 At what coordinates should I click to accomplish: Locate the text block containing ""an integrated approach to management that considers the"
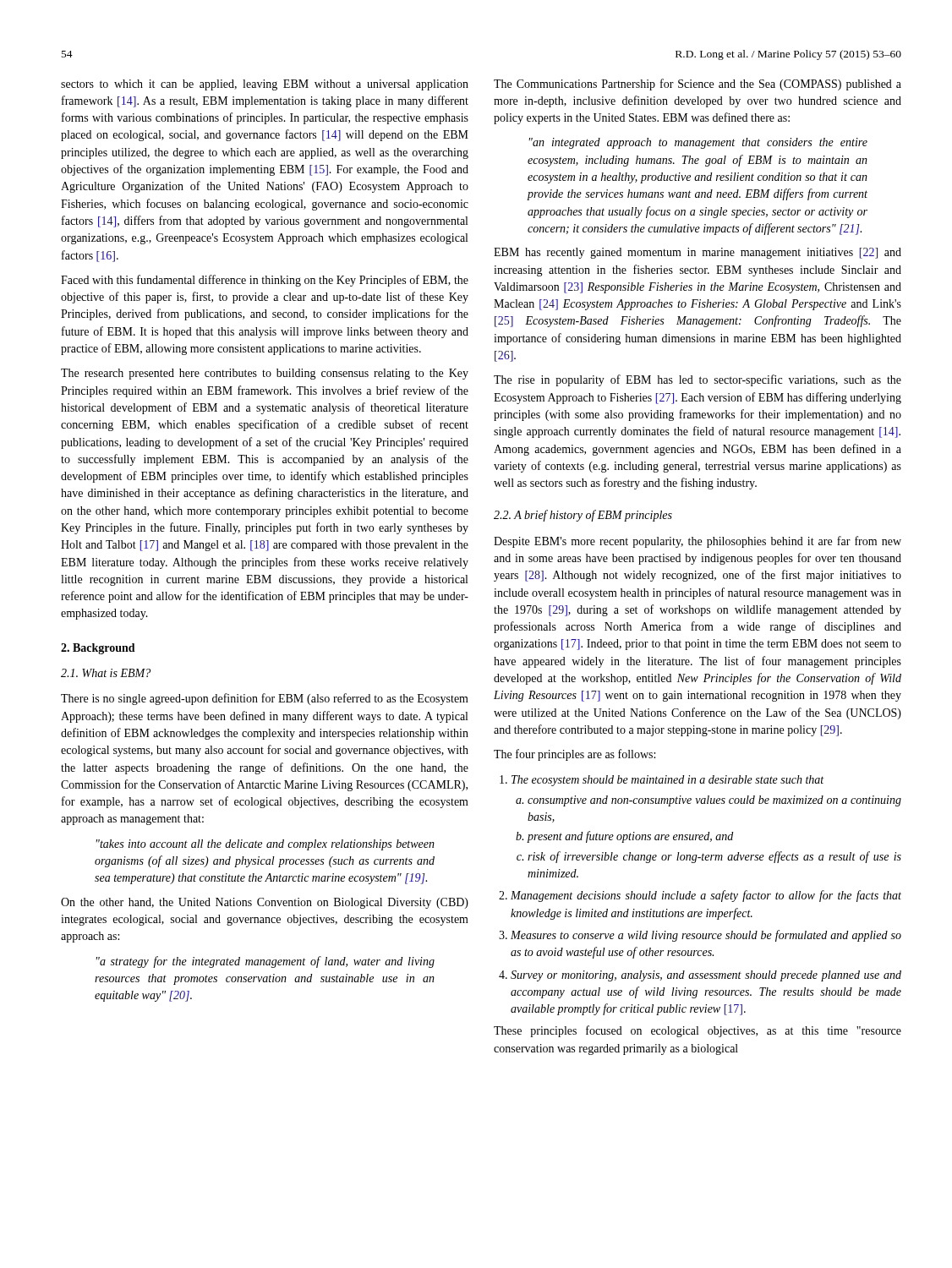point(698,186)
